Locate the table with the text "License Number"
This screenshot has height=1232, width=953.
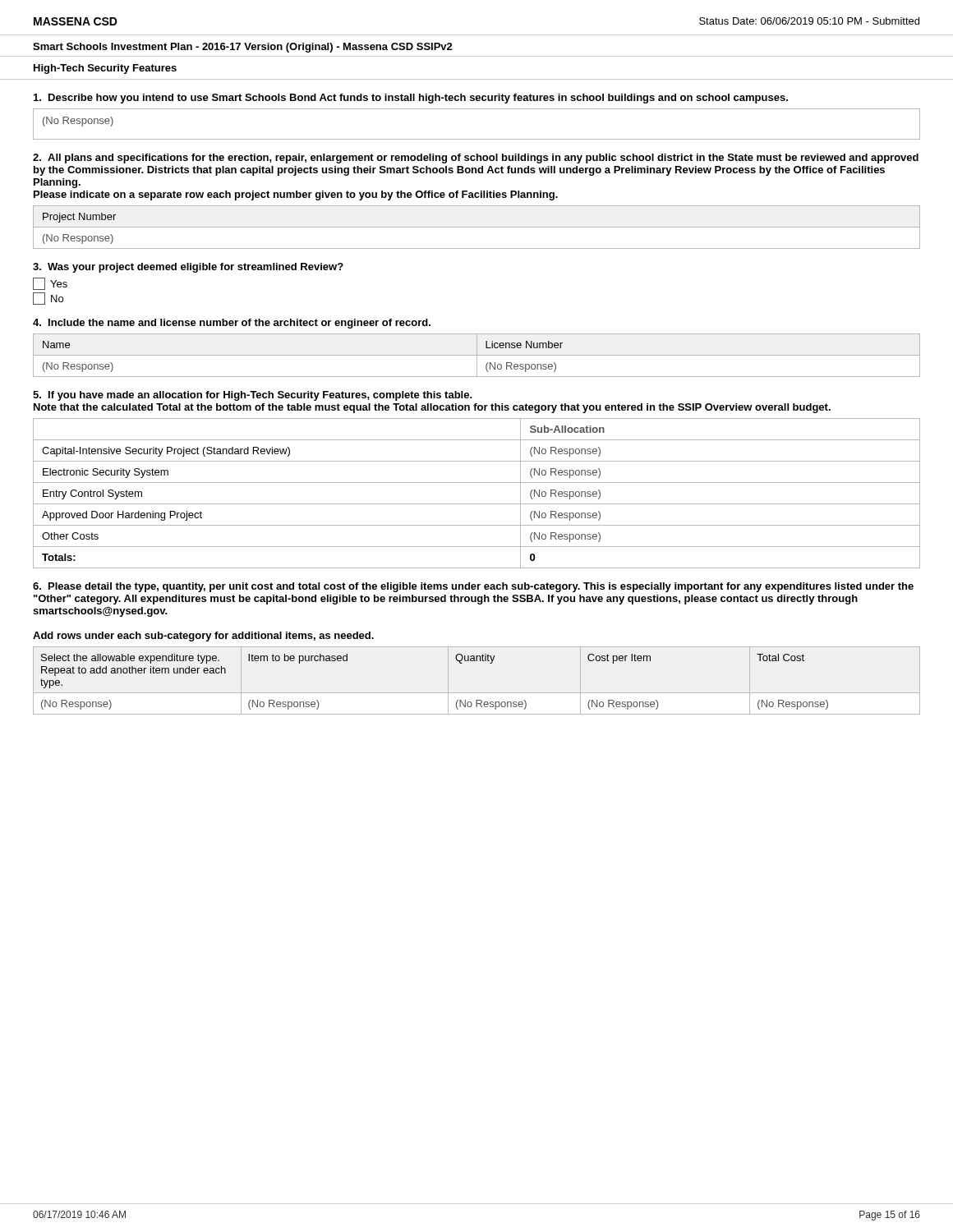(476, 355)
